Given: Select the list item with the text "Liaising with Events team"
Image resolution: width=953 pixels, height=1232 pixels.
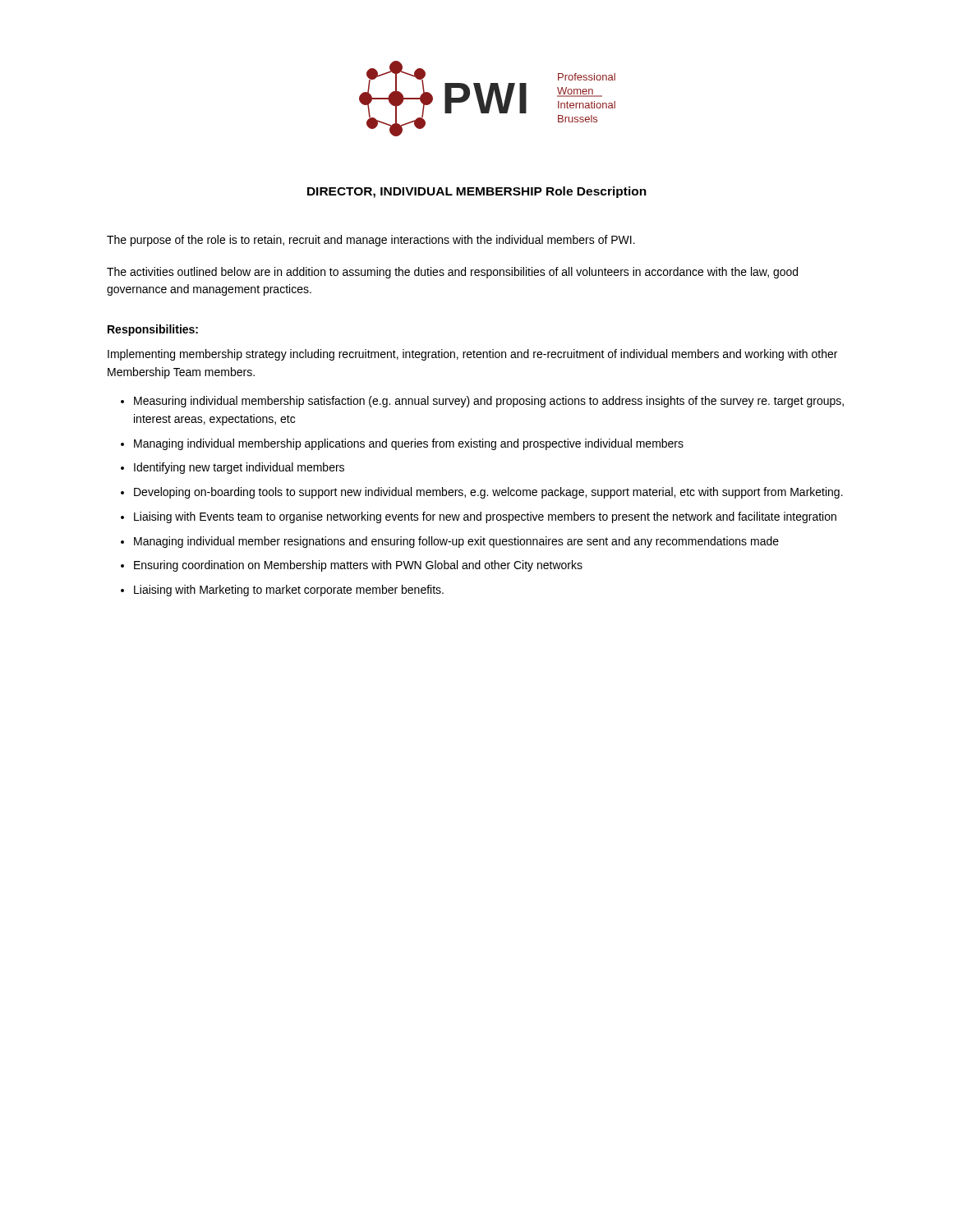Looking at the screenshot, I should (x=485, y=516).
